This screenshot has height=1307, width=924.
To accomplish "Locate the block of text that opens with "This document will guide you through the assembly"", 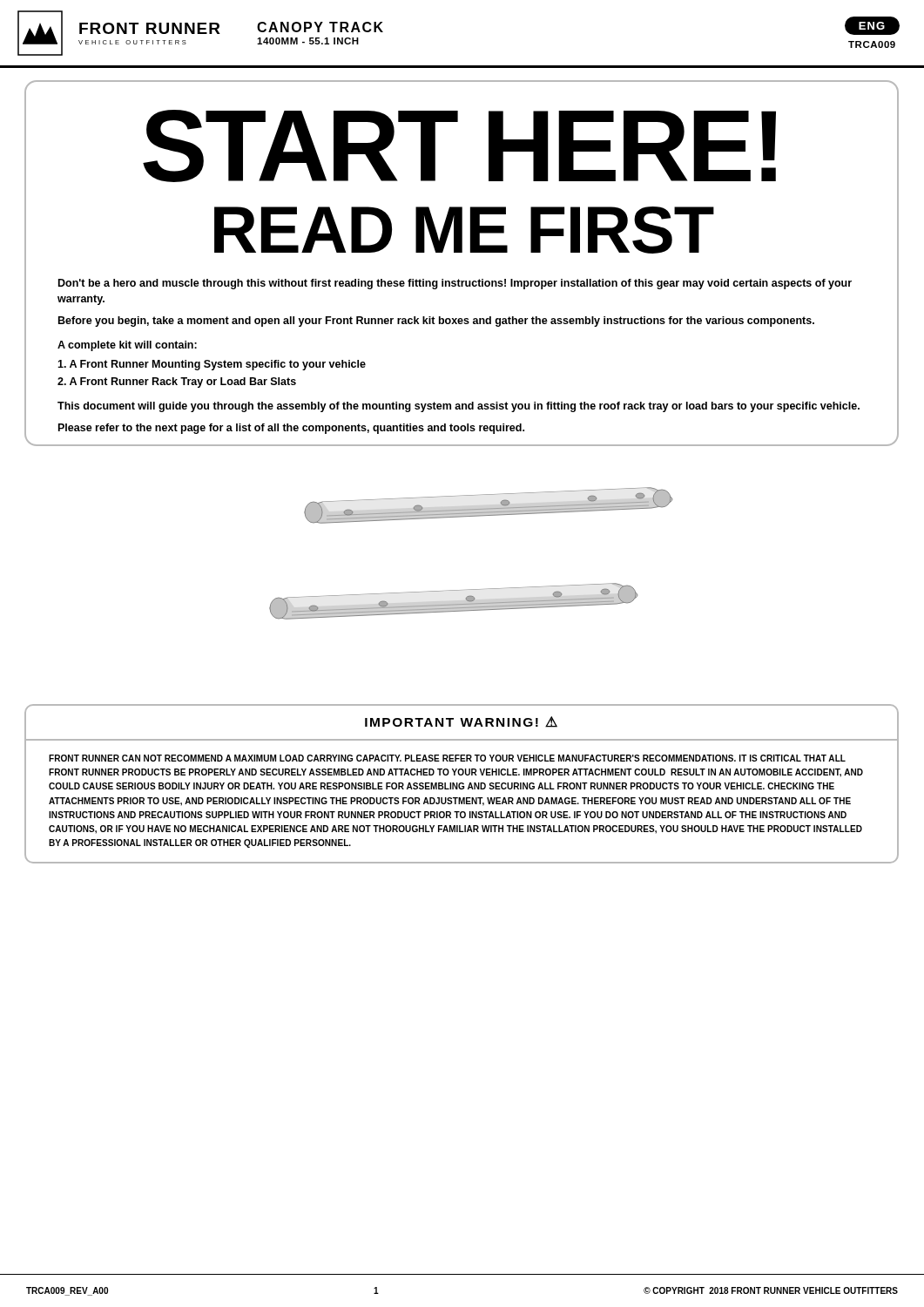I will [x=459, y=406].
